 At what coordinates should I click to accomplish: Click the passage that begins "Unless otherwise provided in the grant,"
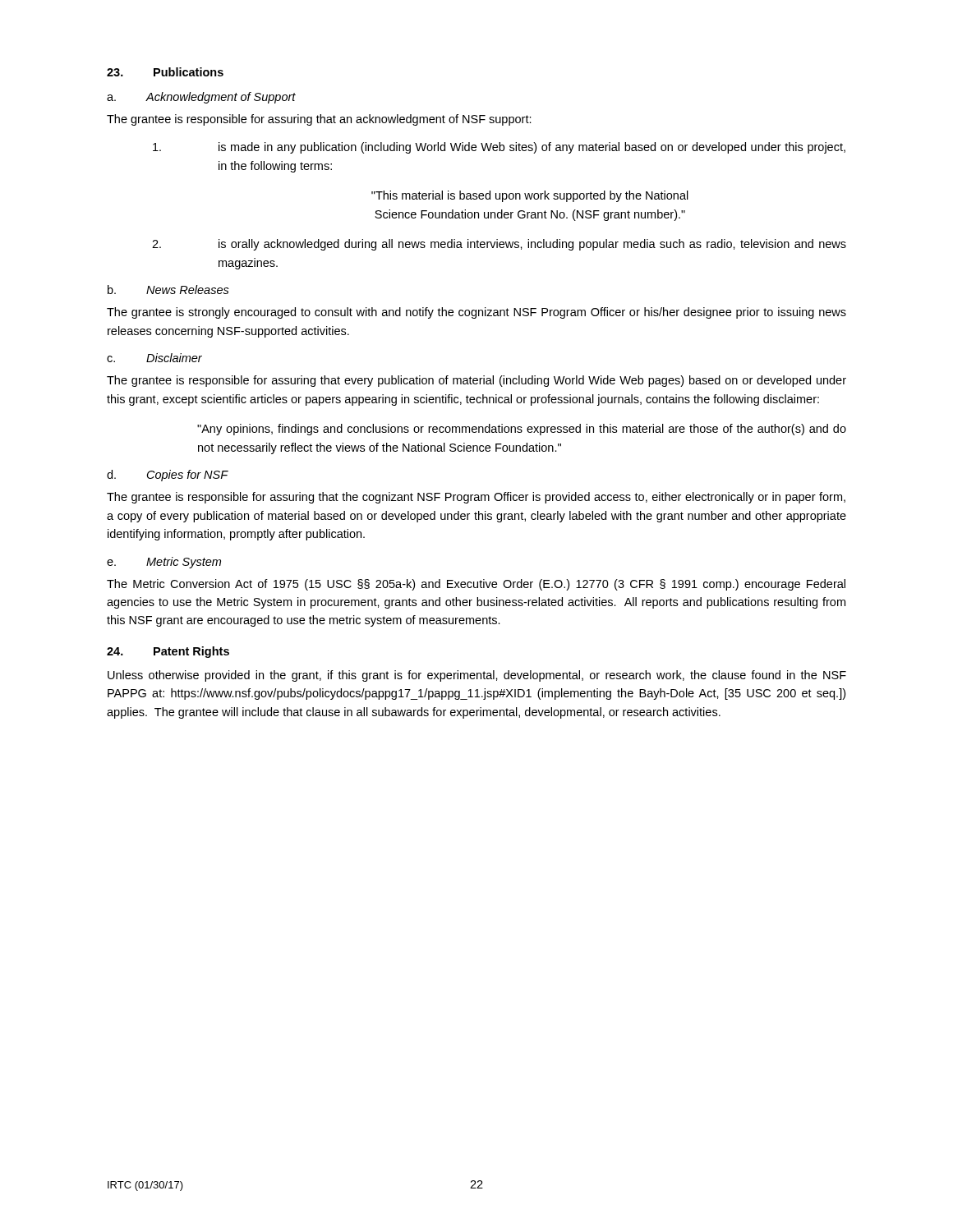tap(476, 693)
